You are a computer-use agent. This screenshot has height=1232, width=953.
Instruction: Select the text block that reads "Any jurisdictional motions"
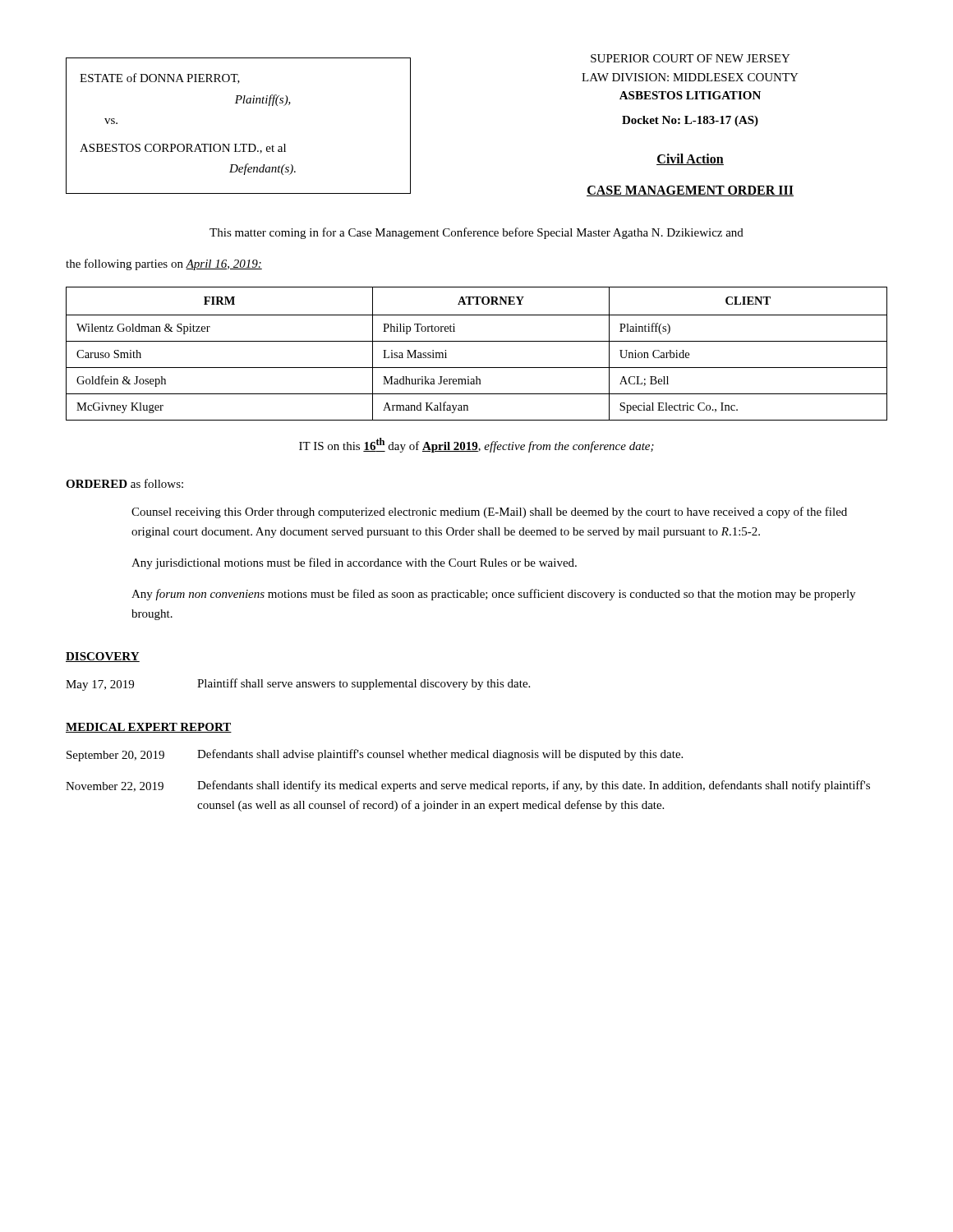[x=354, y=563]
